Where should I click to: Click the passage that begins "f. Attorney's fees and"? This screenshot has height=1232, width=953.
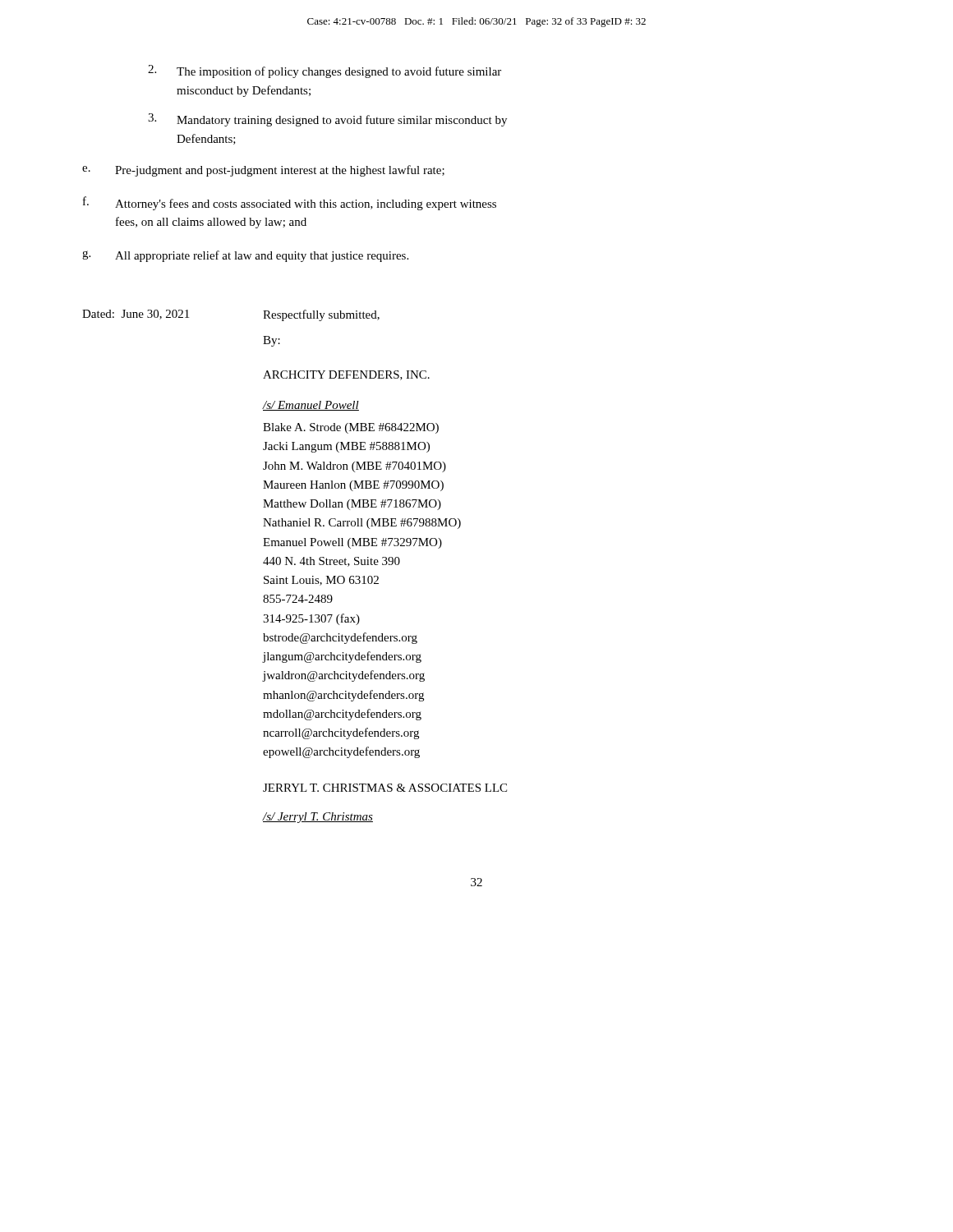point(289,204)
